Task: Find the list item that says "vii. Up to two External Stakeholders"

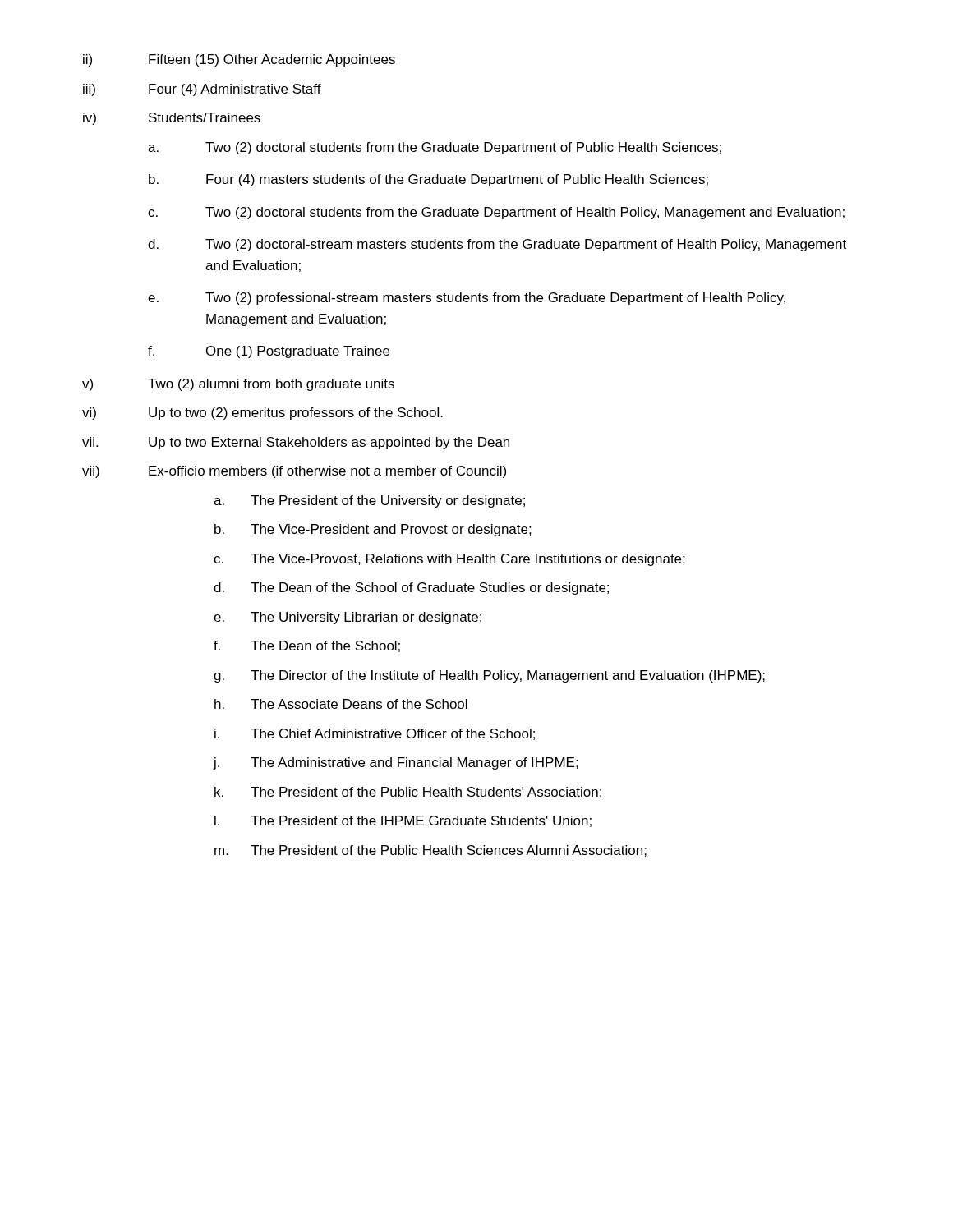Action: (x=476, y=442)
